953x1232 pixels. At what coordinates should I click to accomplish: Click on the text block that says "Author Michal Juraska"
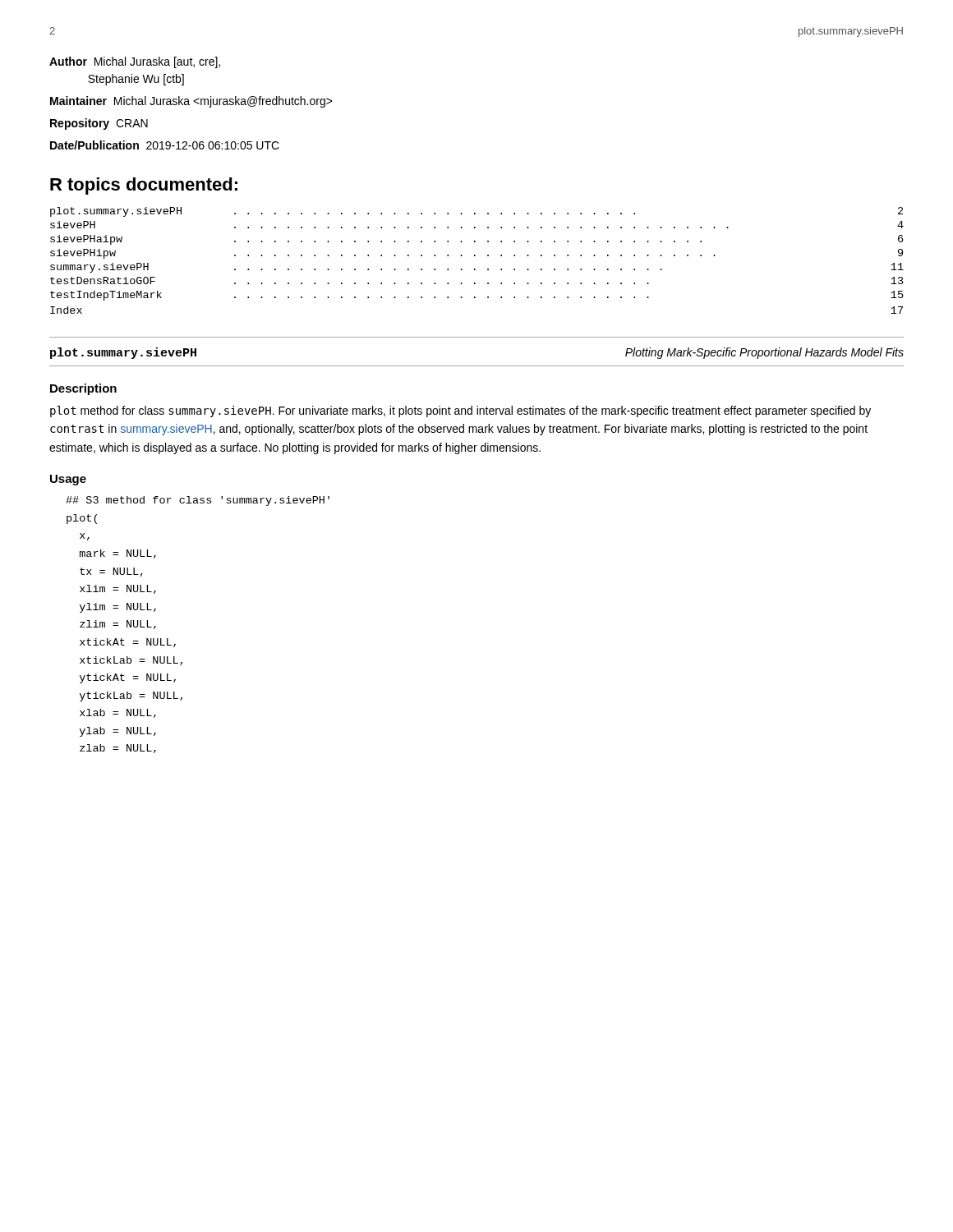(x=135, y=70)
